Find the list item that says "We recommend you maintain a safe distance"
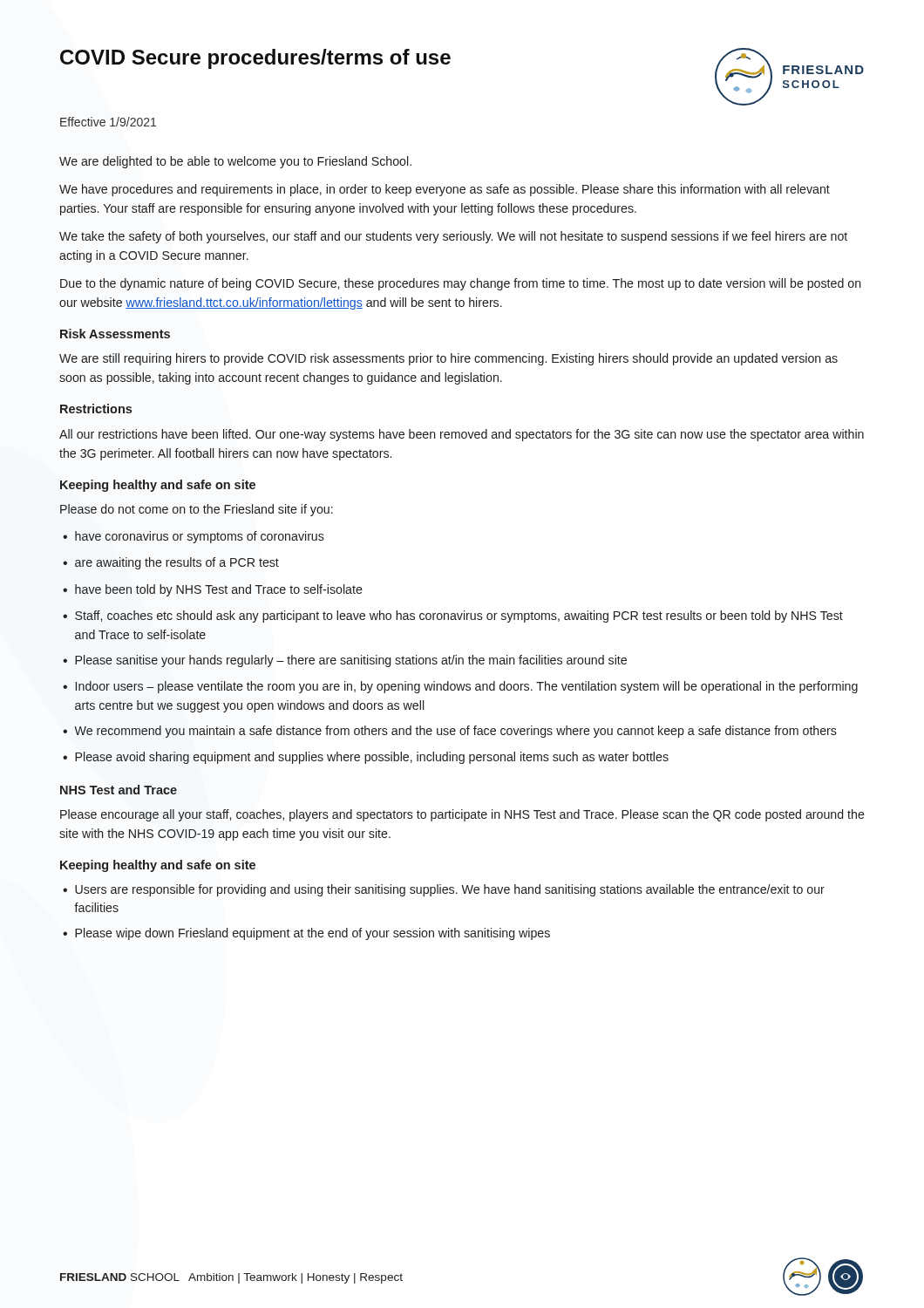Viewport: 924px width, 1308px height. click(x=462, y=732)
